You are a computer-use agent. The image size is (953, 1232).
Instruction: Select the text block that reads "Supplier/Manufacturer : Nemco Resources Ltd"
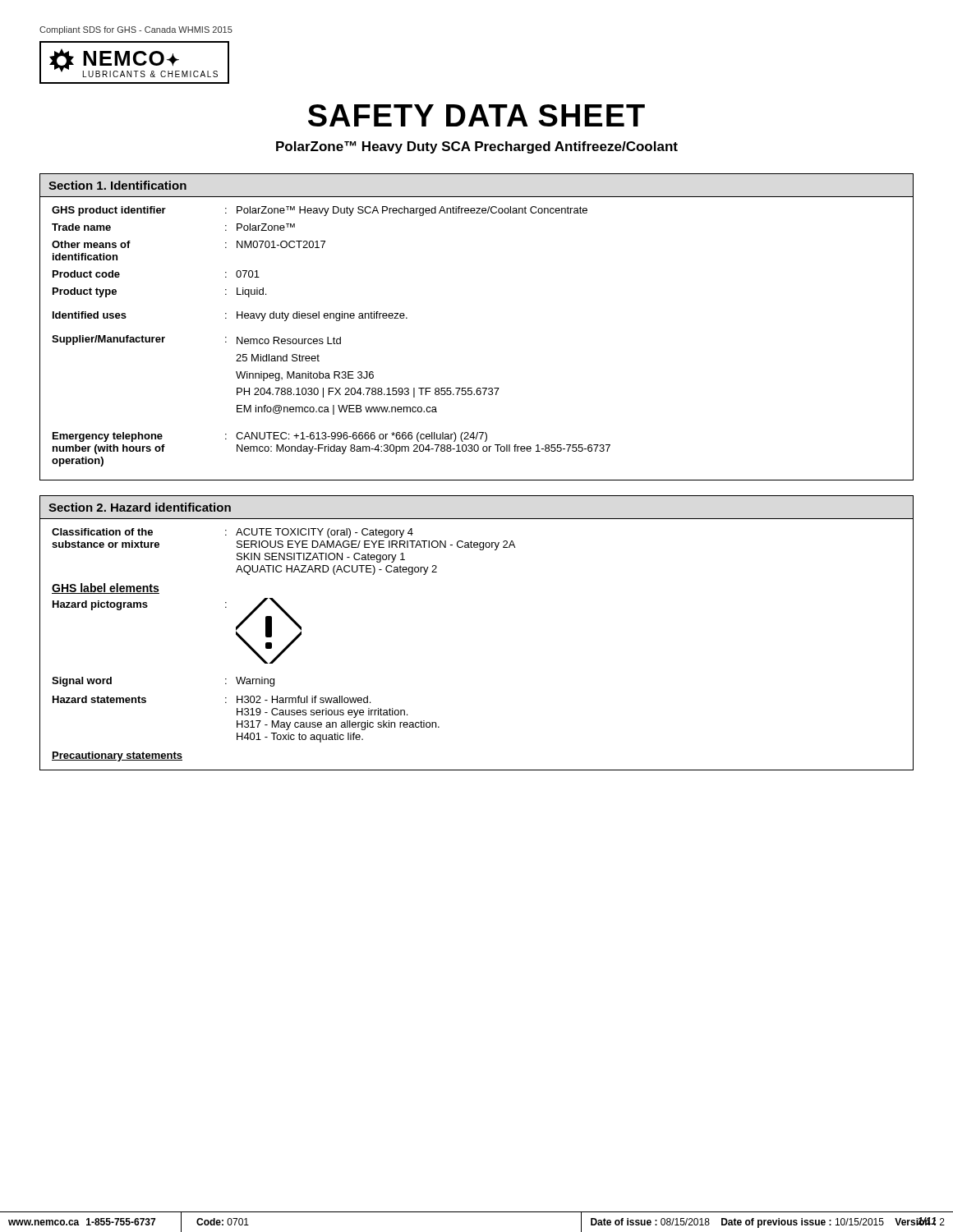pos(276,375)
